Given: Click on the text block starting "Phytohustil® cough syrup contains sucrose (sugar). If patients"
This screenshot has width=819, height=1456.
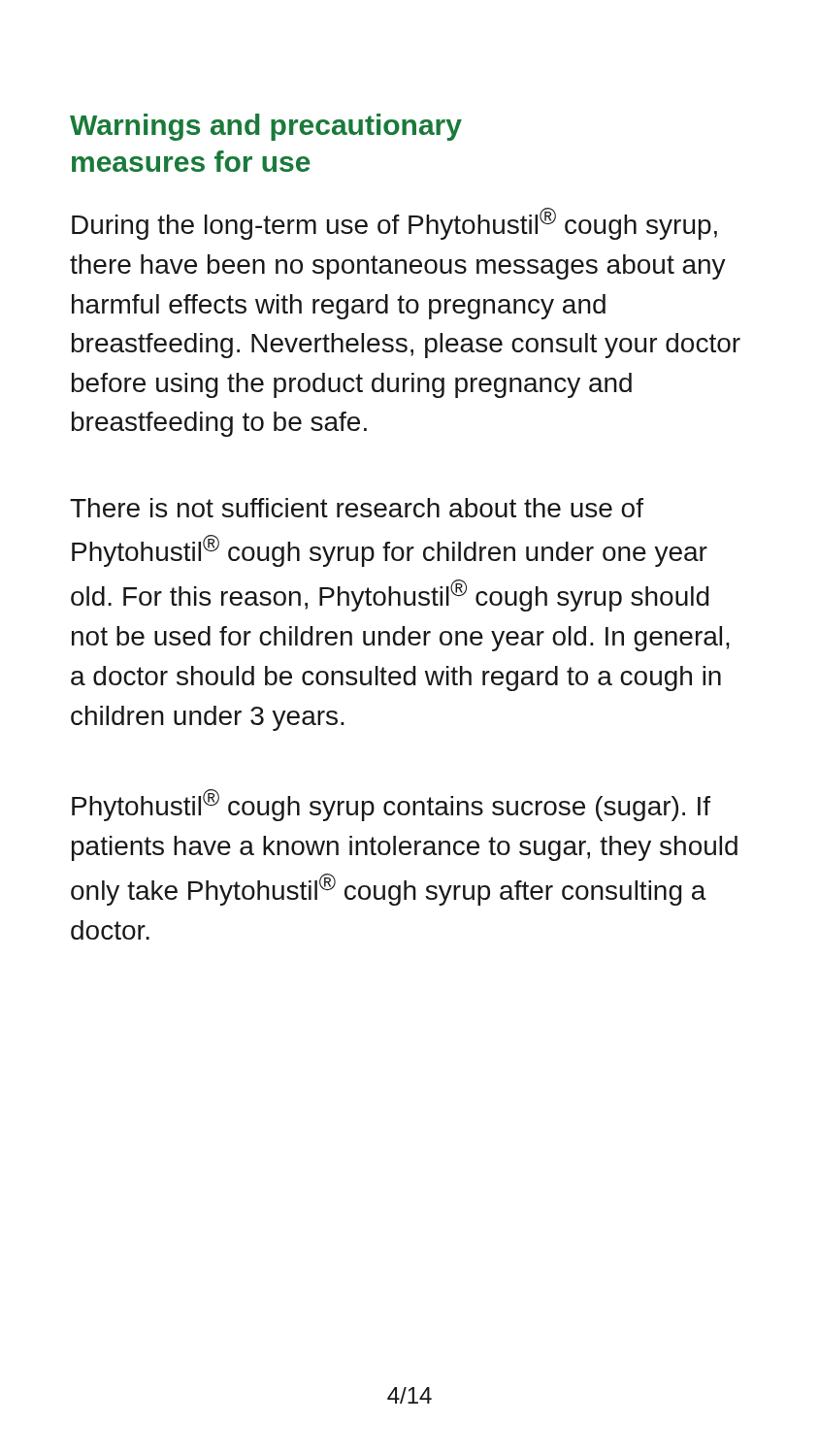Looking at the screenshot, I should [x=404, y=865].
